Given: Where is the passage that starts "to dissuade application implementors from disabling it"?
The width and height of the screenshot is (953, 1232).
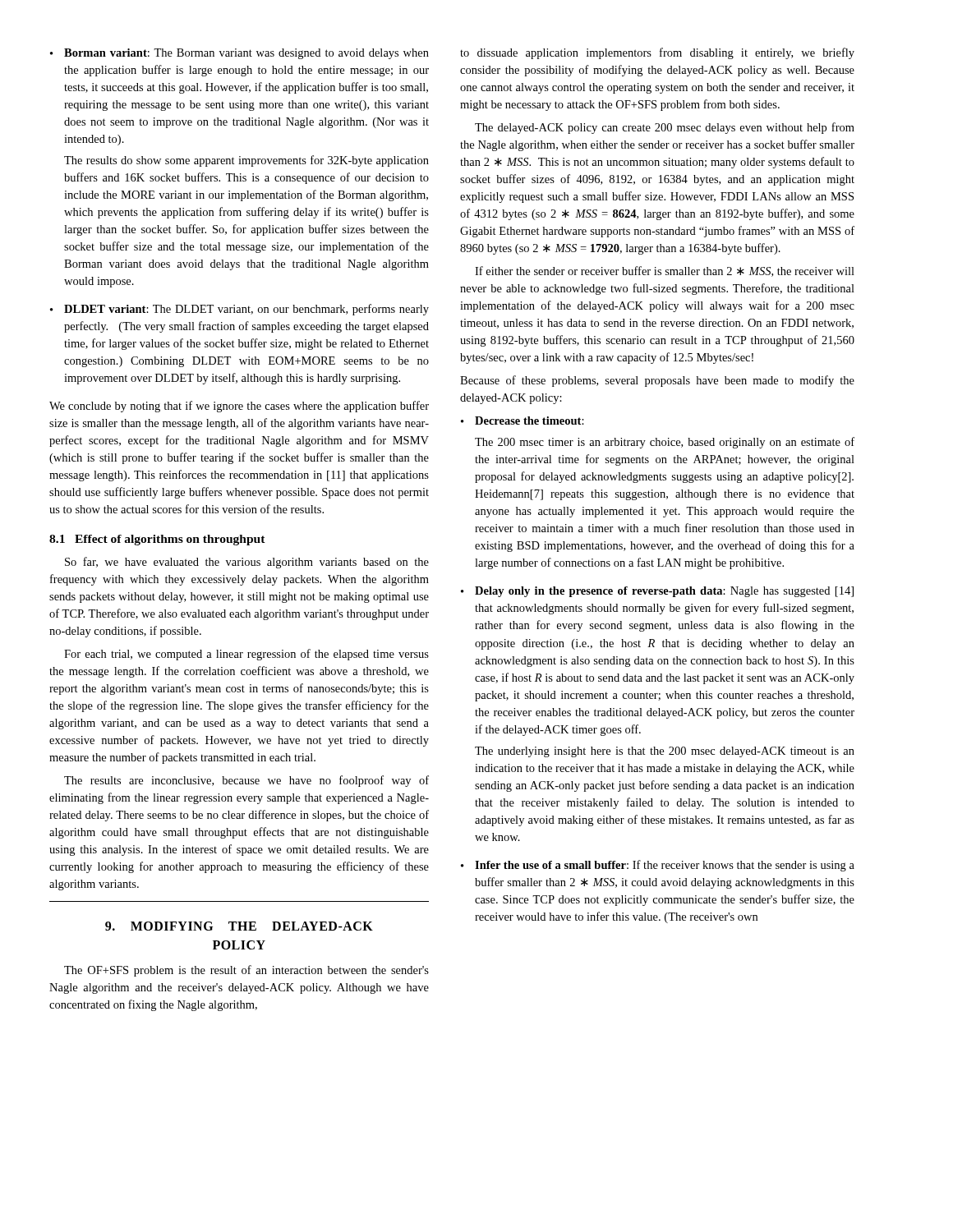Looking at the screenshot, I should coord(657,79).
